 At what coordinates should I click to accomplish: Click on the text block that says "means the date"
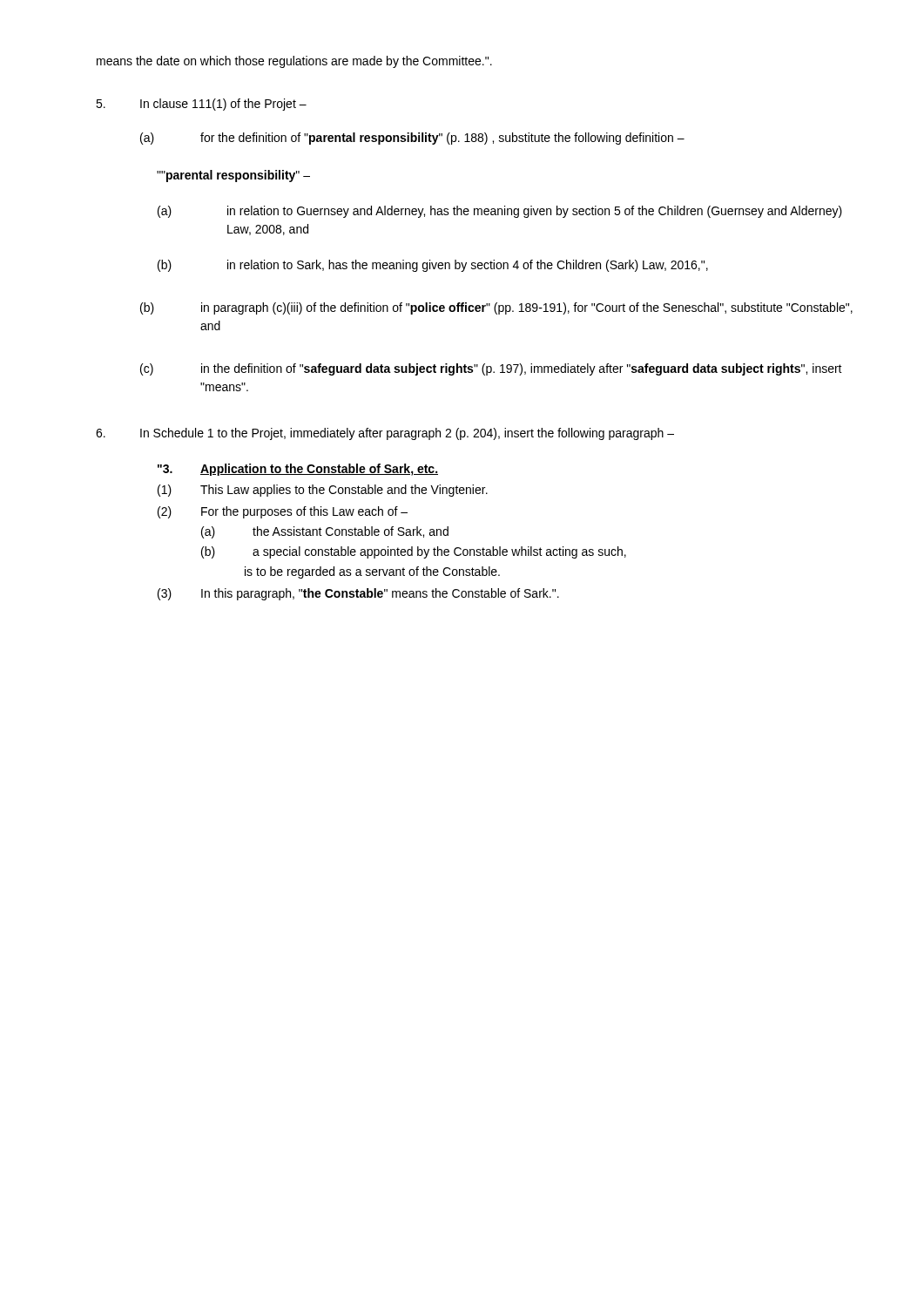(x=294, y=61)
